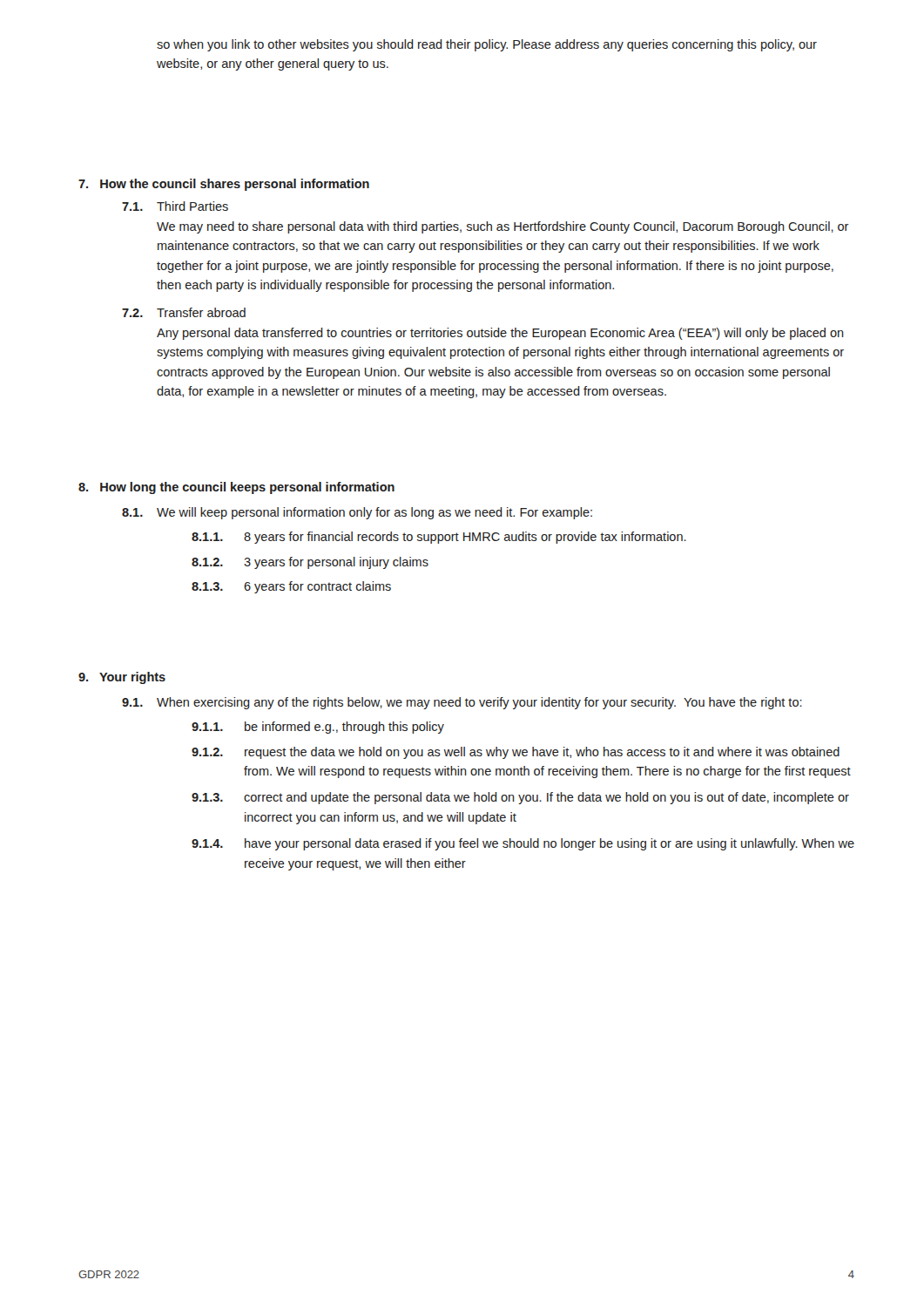Where is the passage that starts "8.1.1. 8 years for financial records to"?
The image size is (924, 1307).
pyautogui.click(x=523, y=537)
